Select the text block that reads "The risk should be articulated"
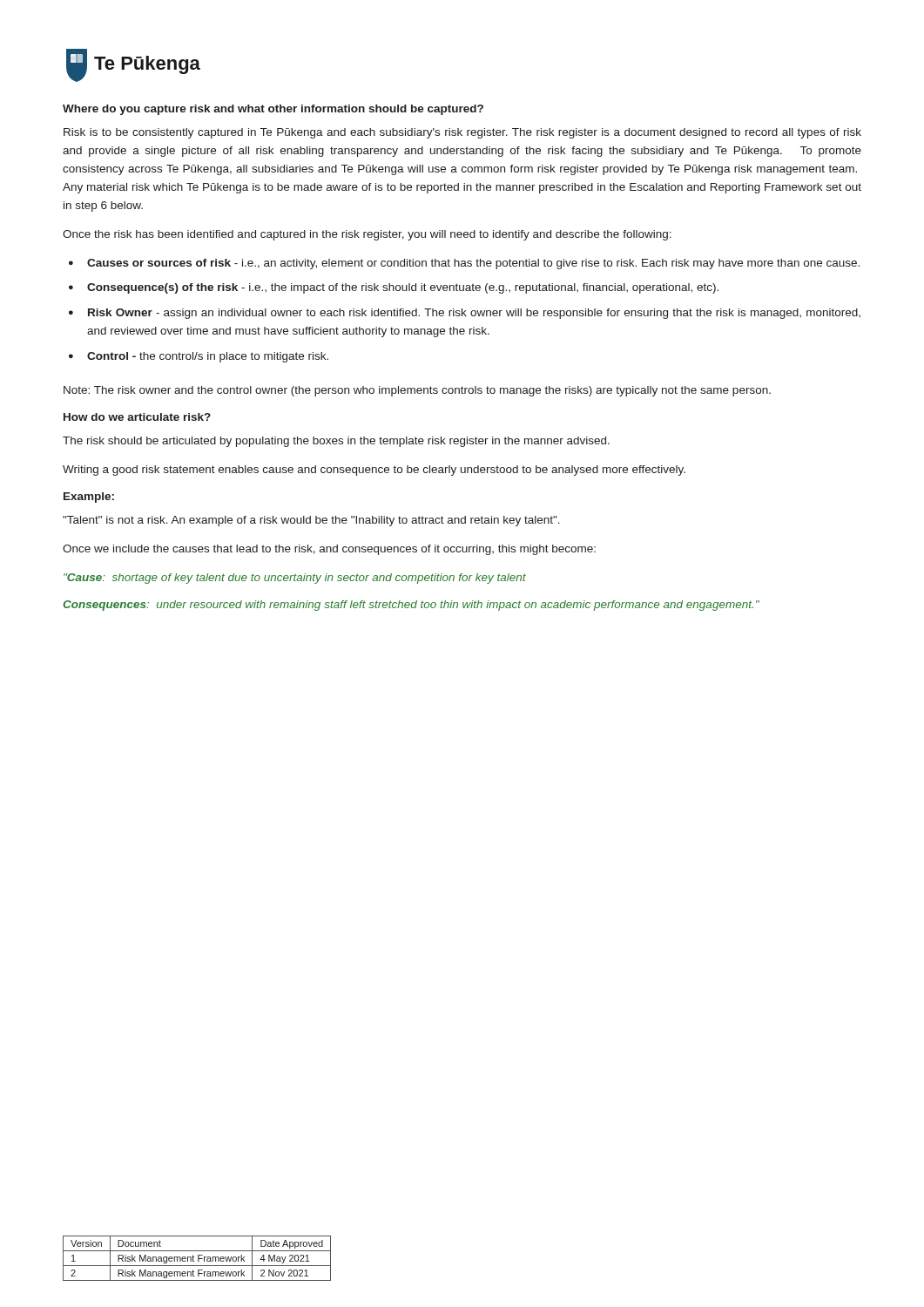 [337, 440]
